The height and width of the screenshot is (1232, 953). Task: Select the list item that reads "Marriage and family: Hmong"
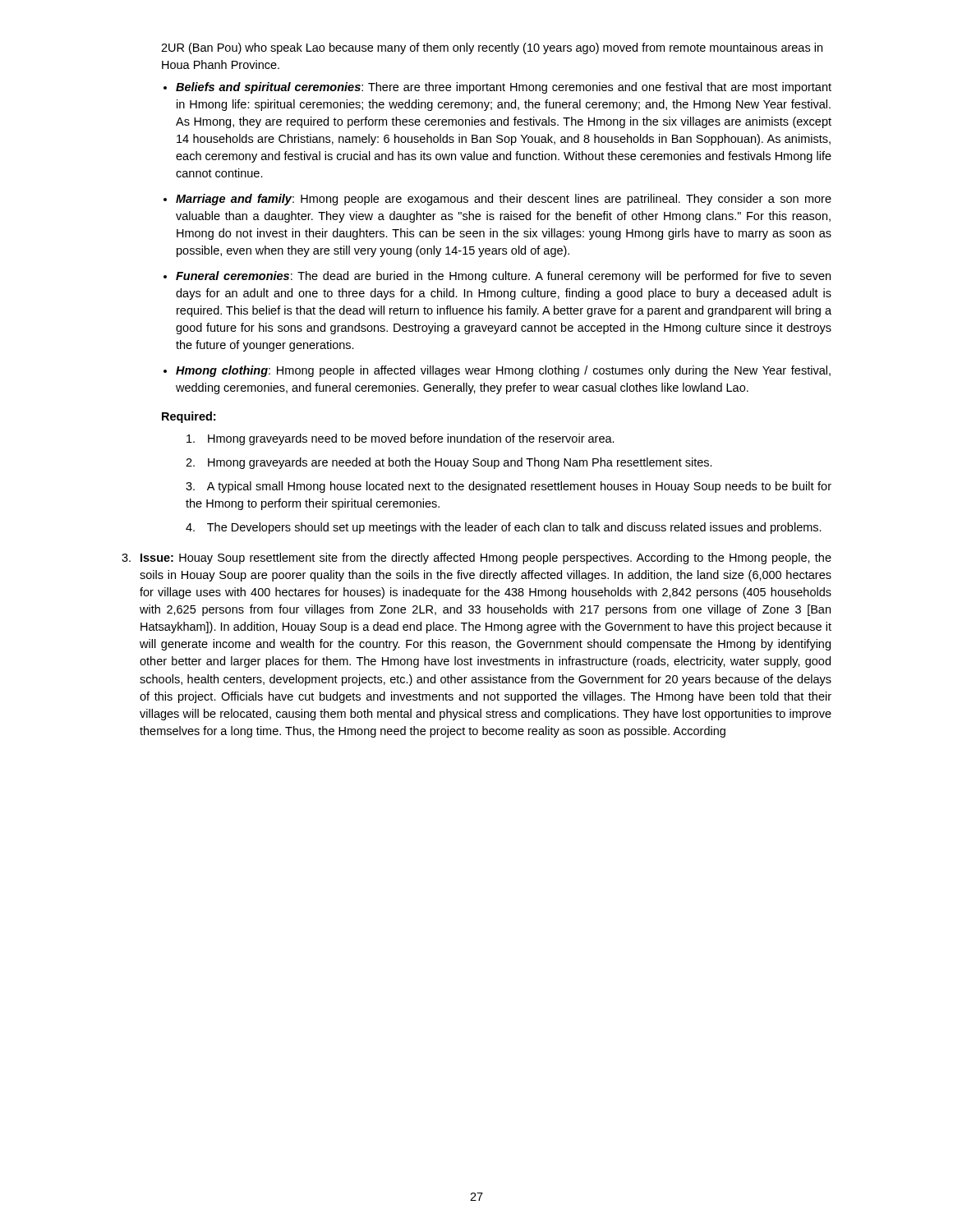pos(504,225)
